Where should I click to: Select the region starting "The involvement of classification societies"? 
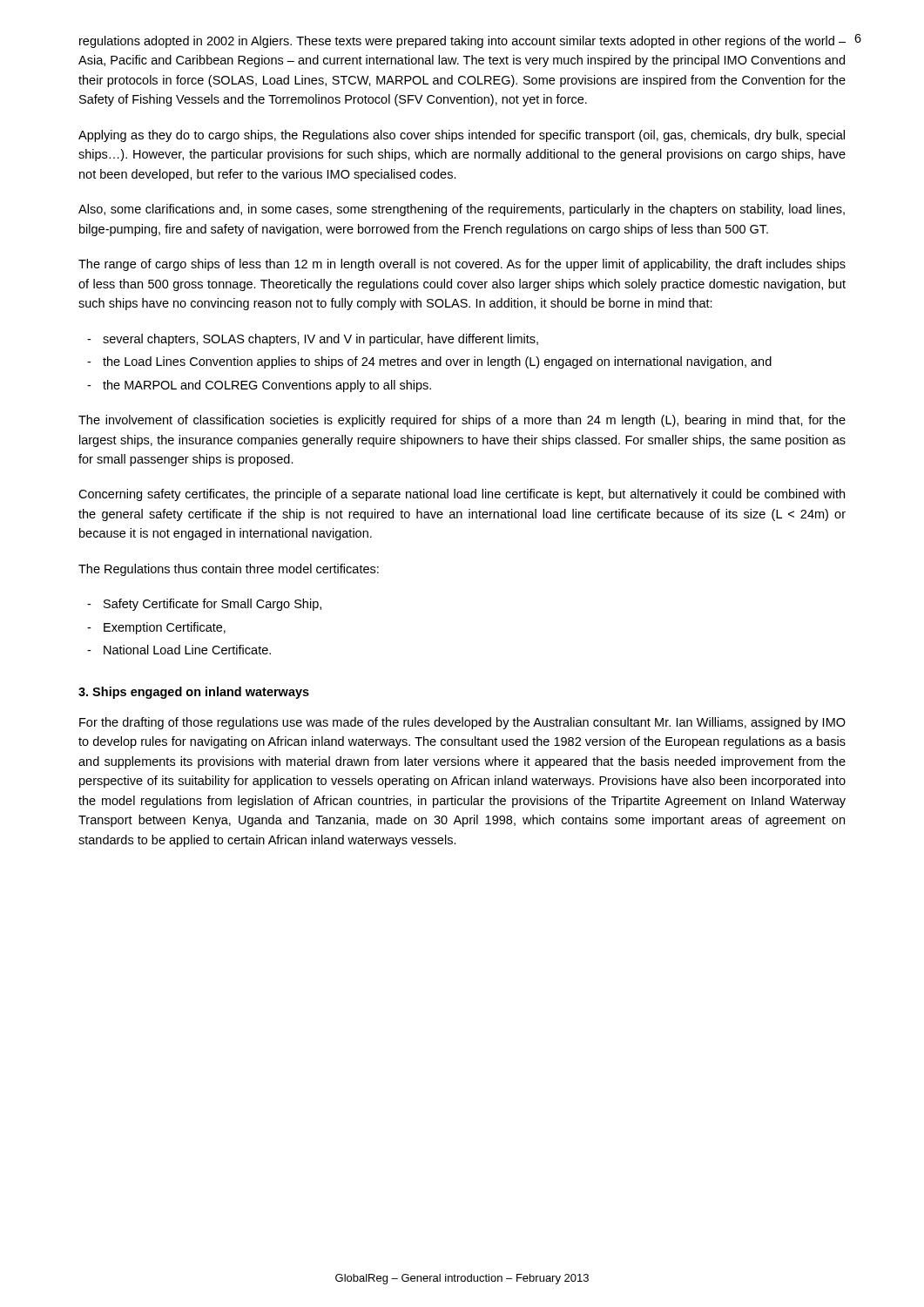[x=462, y=440]
